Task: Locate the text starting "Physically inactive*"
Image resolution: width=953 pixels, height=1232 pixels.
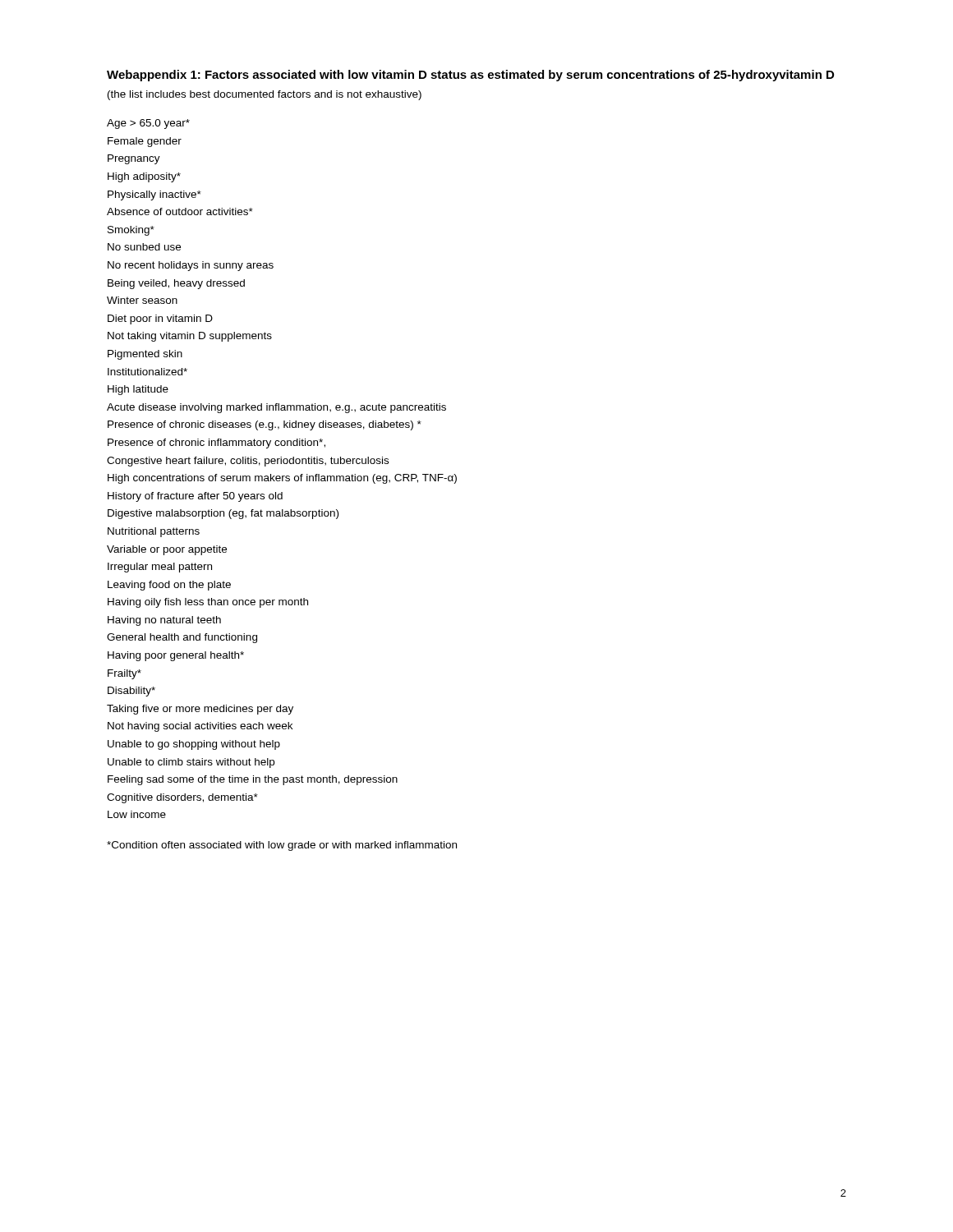Action: click(154, 194)
